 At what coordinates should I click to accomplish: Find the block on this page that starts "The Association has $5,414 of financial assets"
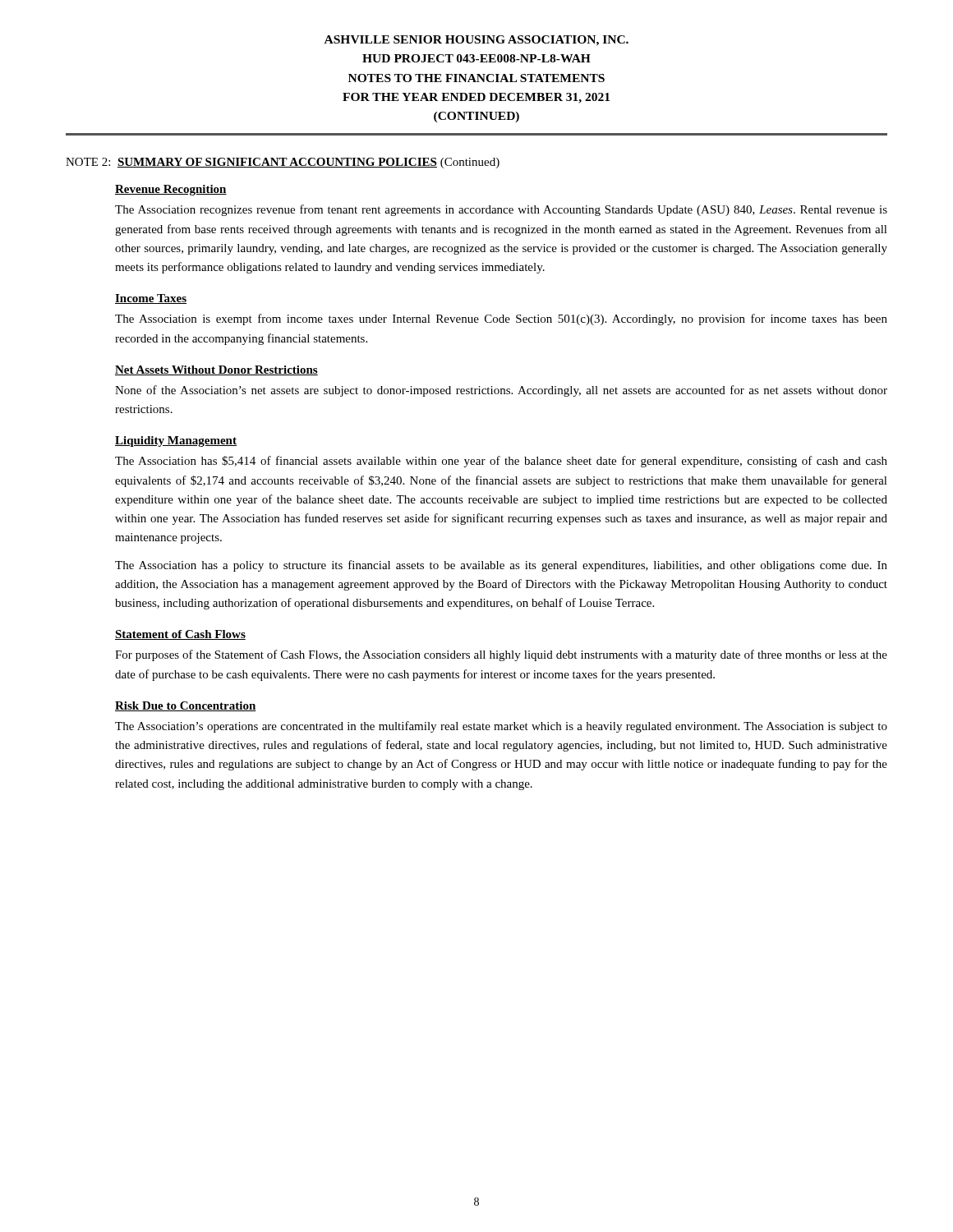point(501,532)
